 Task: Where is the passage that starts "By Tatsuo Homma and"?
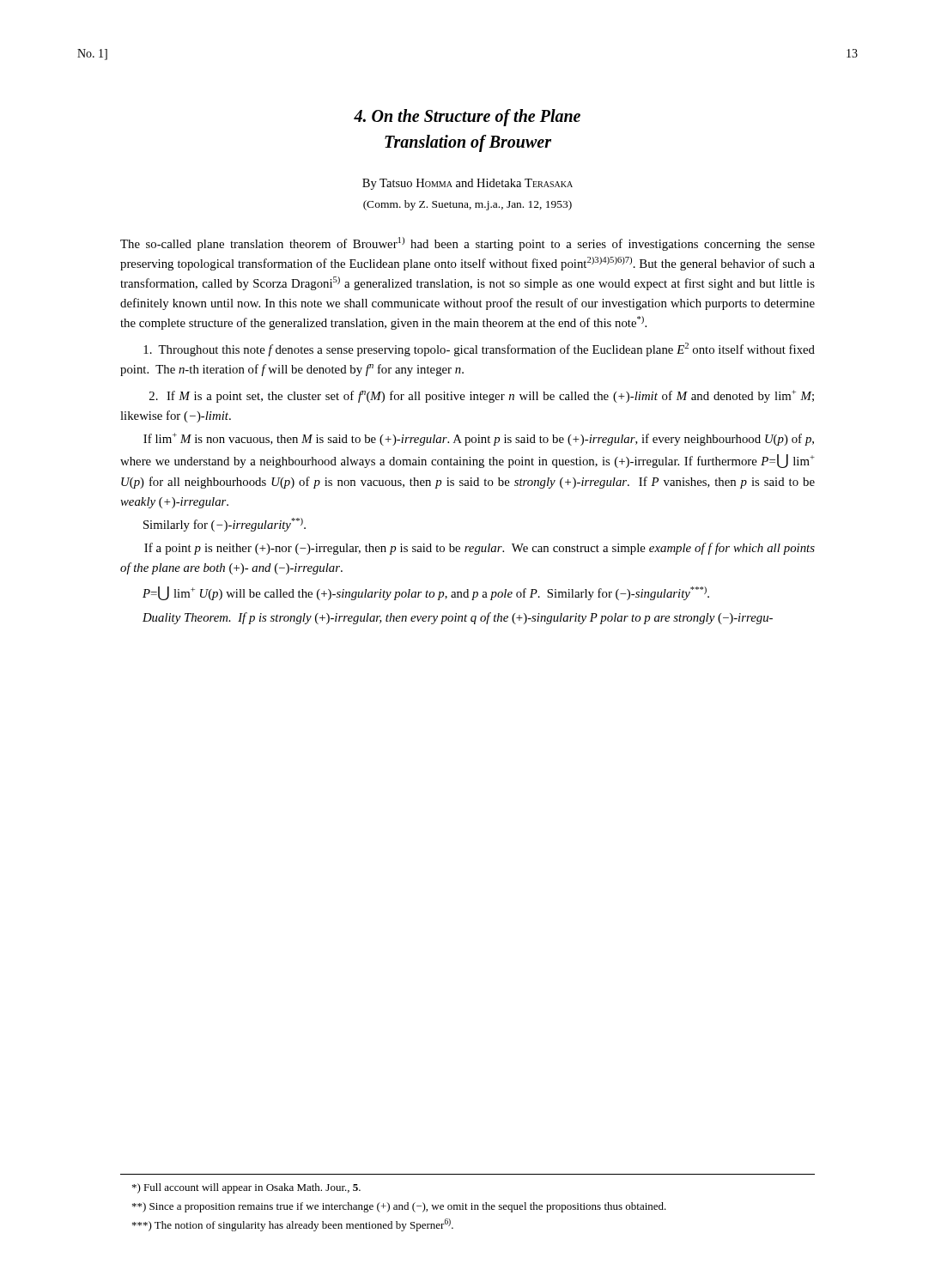click(468, 183)
